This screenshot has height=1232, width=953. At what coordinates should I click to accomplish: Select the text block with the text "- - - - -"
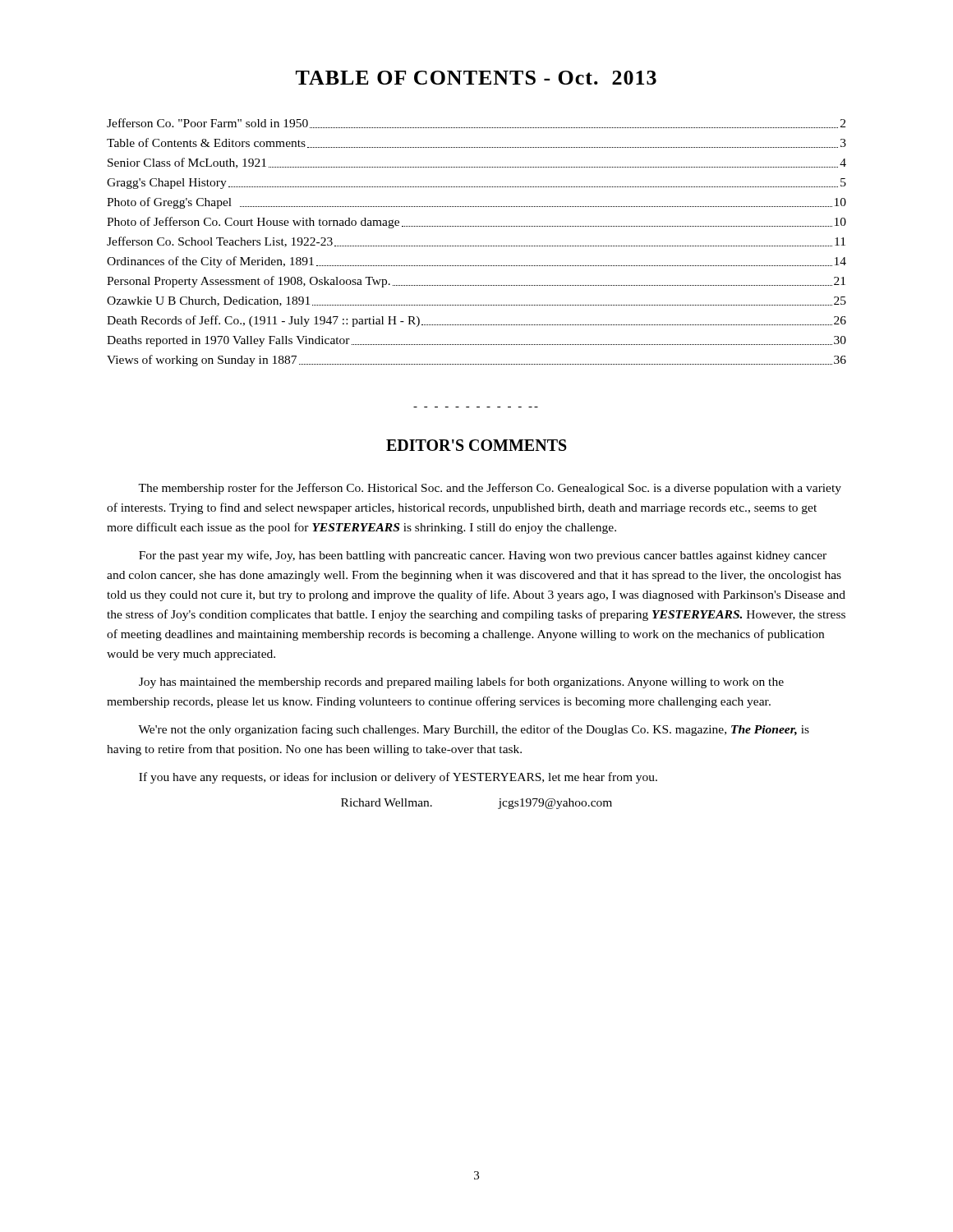coord(476,406)
